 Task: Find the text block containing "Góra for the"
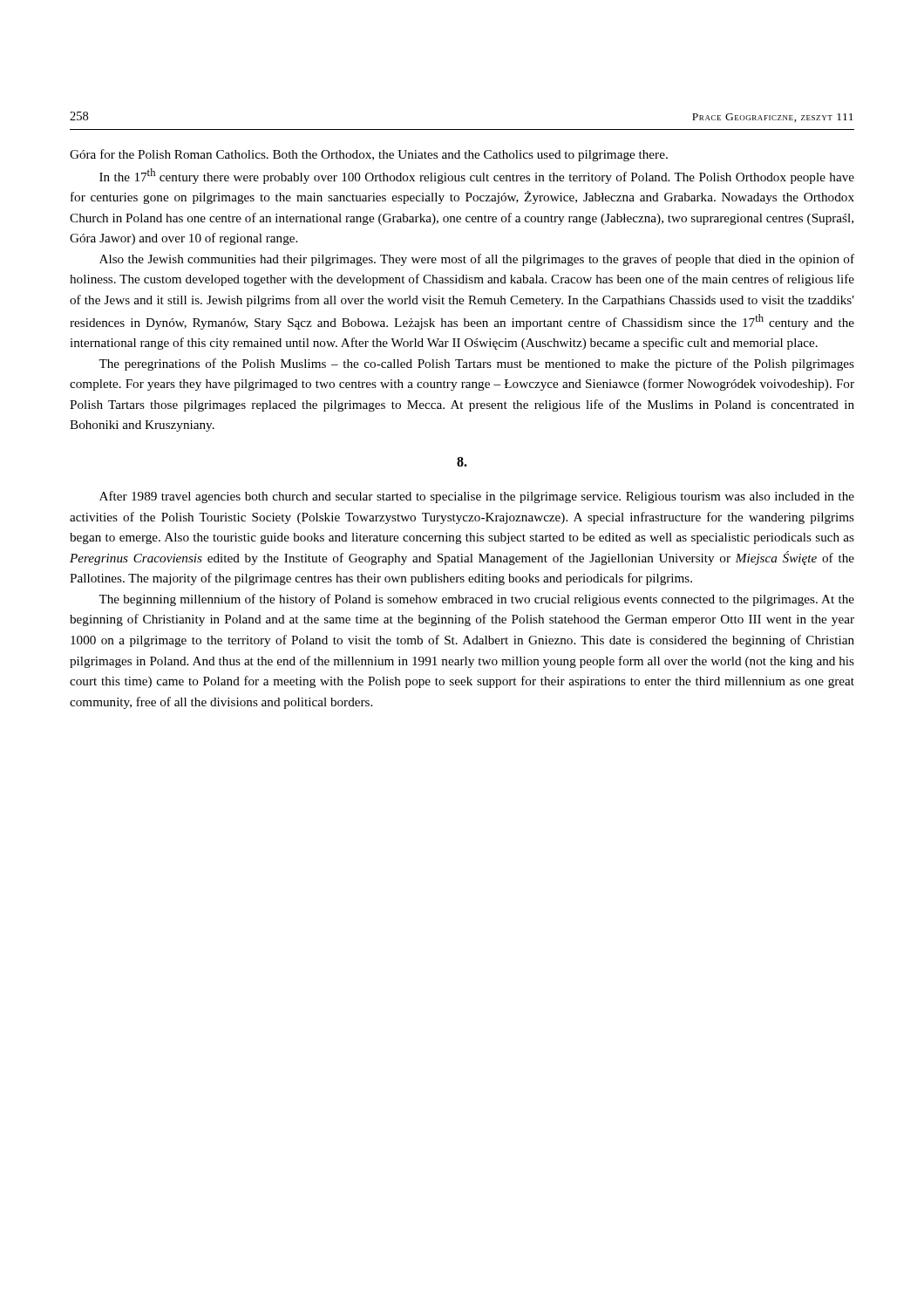click(x=462, y=290)
